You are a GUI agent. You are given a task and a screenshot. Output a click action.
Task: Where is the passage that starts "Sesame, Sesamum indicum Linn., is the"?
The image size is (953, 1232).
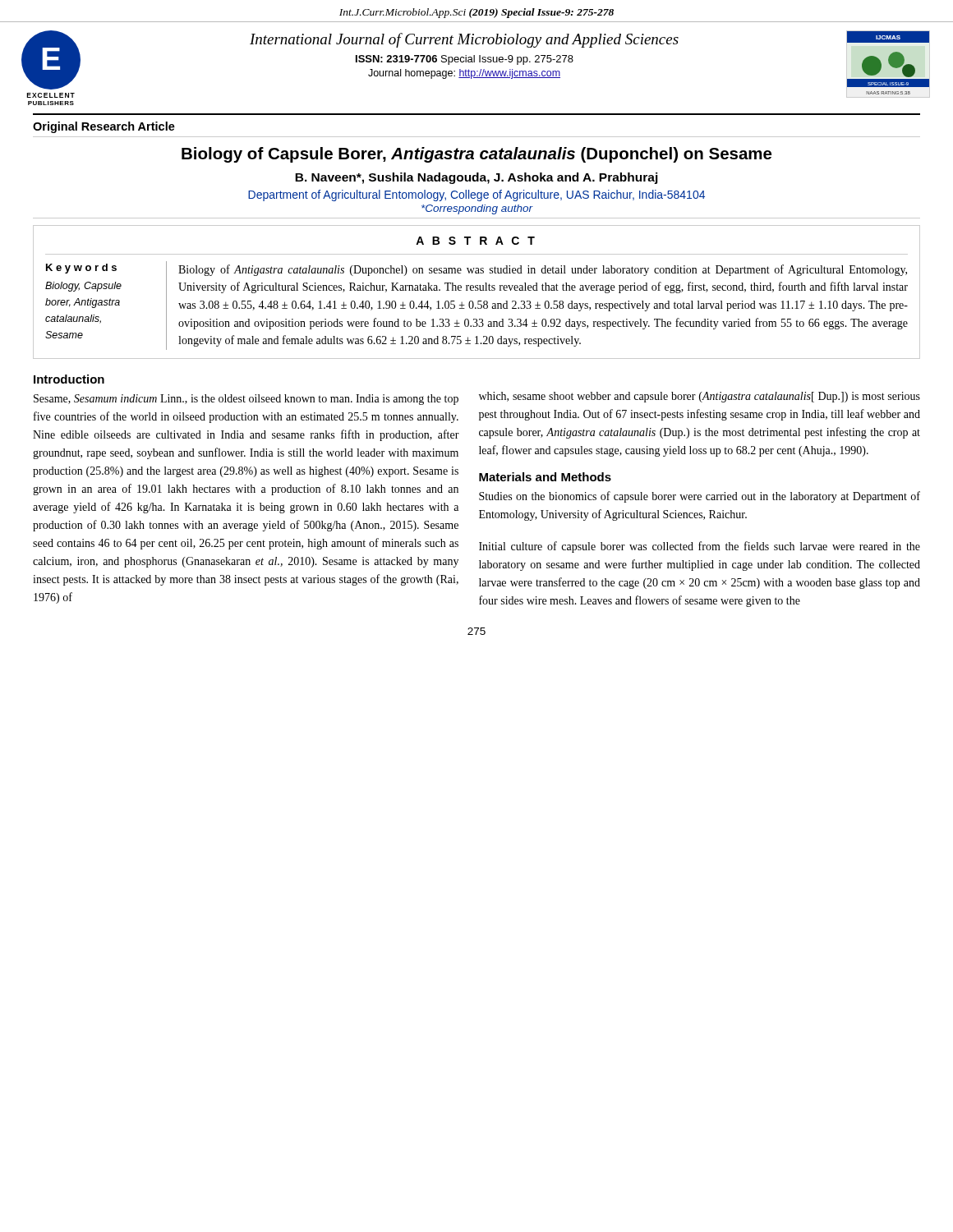(246, 498)
